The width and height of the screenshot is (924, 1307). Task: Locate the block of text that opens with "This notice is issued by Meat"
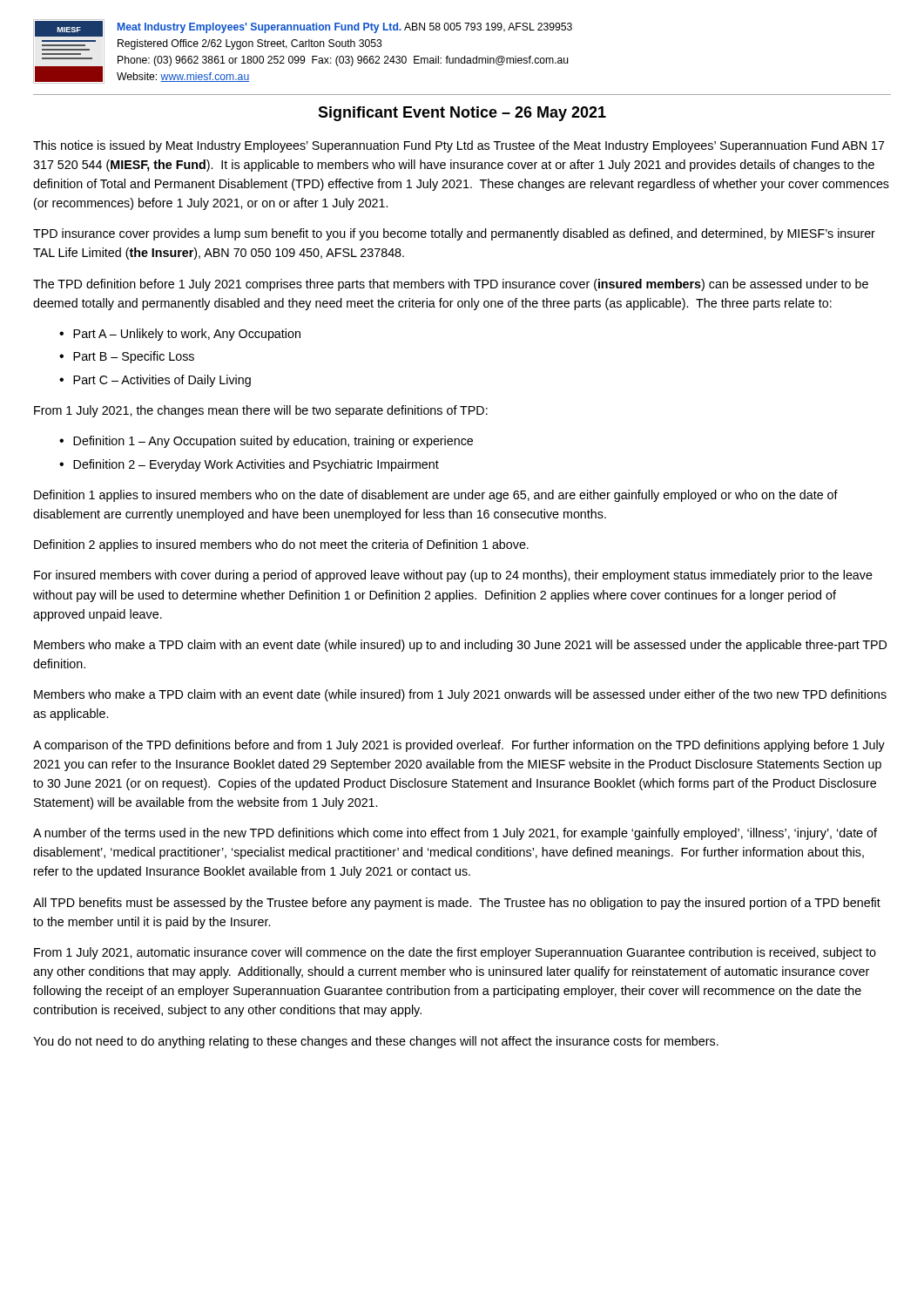pyautogui.click(x=461, y=174)
